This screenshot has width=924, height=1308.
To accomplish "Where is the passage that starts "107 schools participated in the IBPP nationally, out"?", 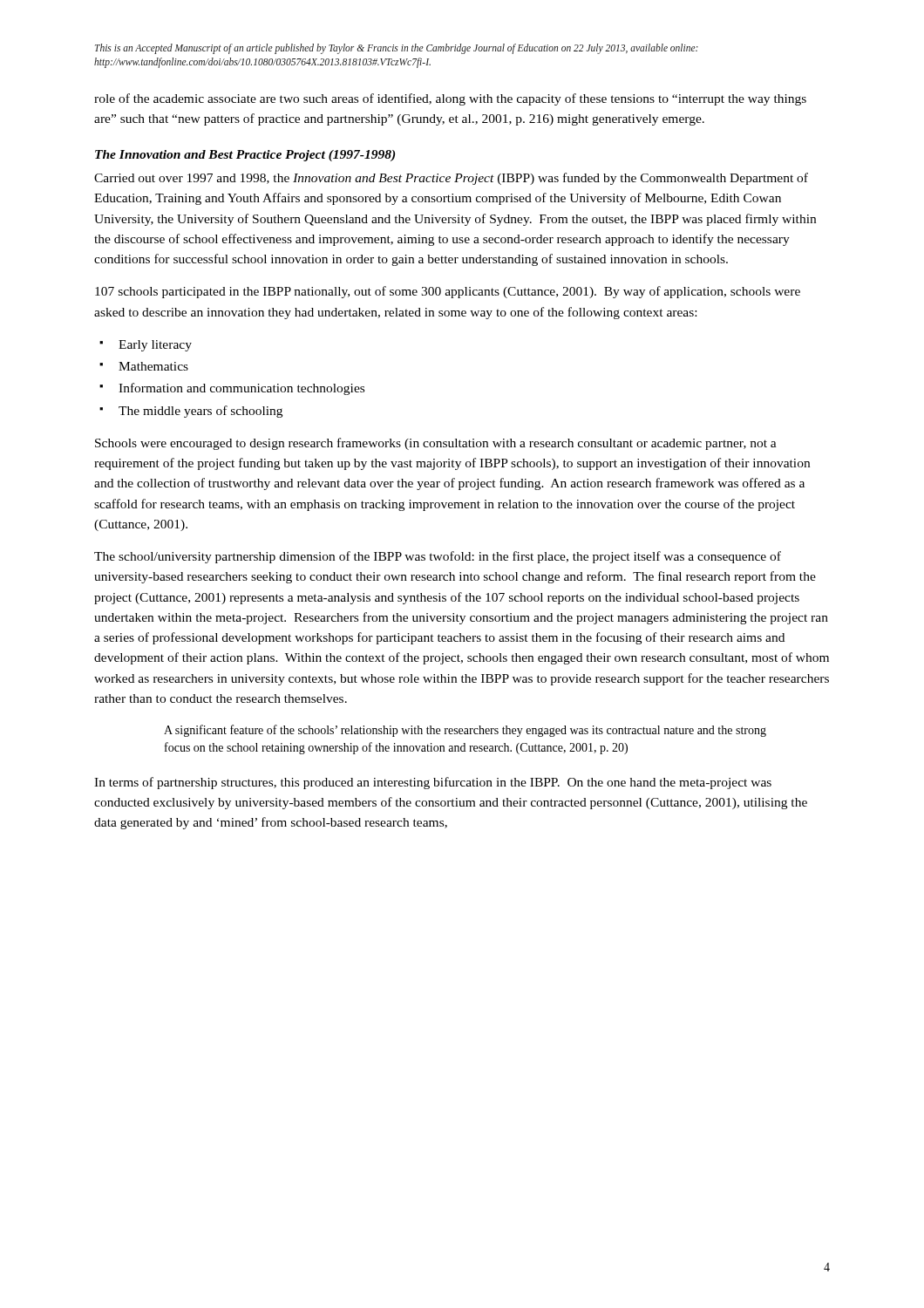I will point(447,301).
